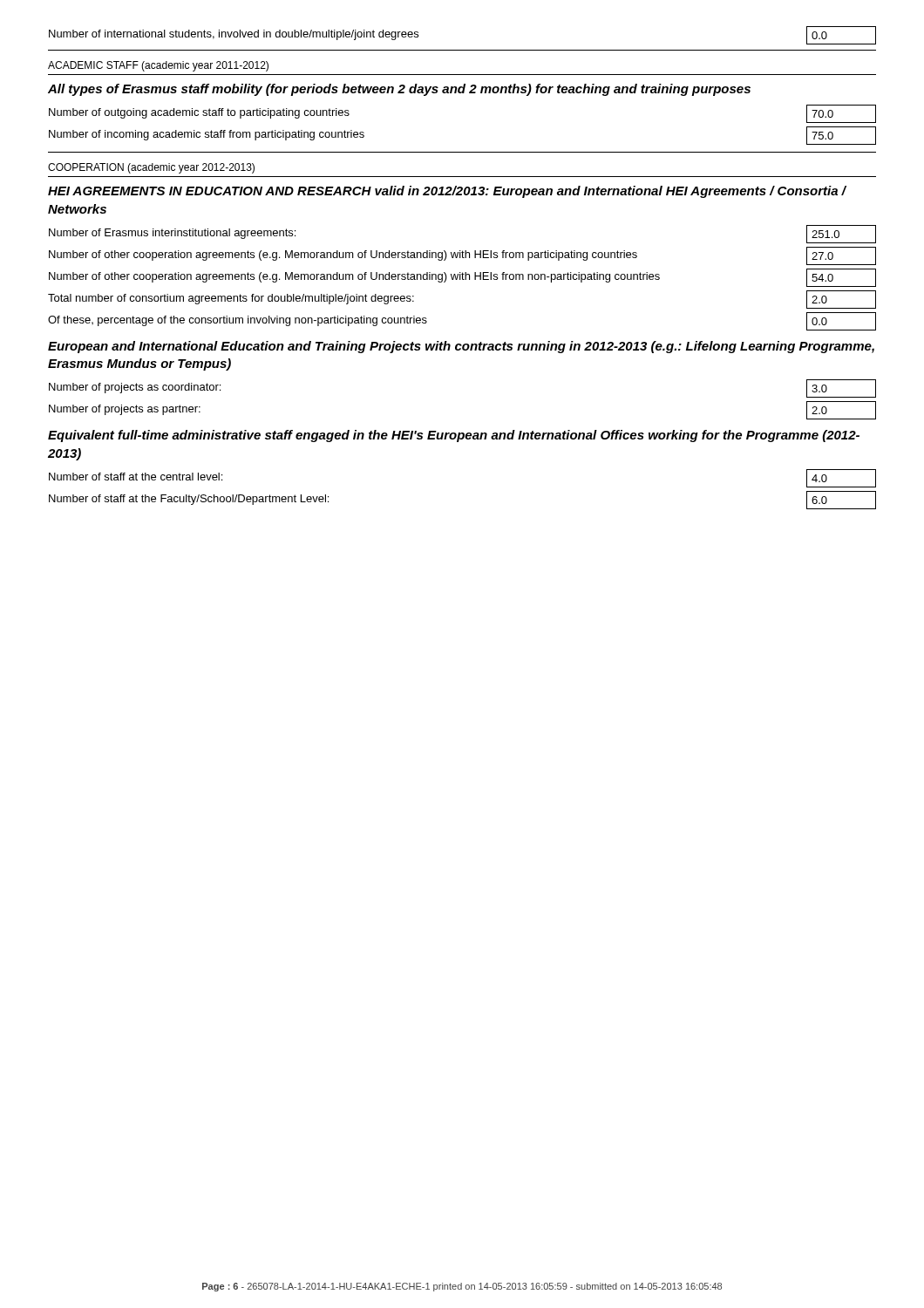Find the block starting "HEI AGREEMENTS IN EDUCATION AND RESEARCH valid in"
Image resolution: width=924 pixels, height=1308 pixels.
[447, 200]
